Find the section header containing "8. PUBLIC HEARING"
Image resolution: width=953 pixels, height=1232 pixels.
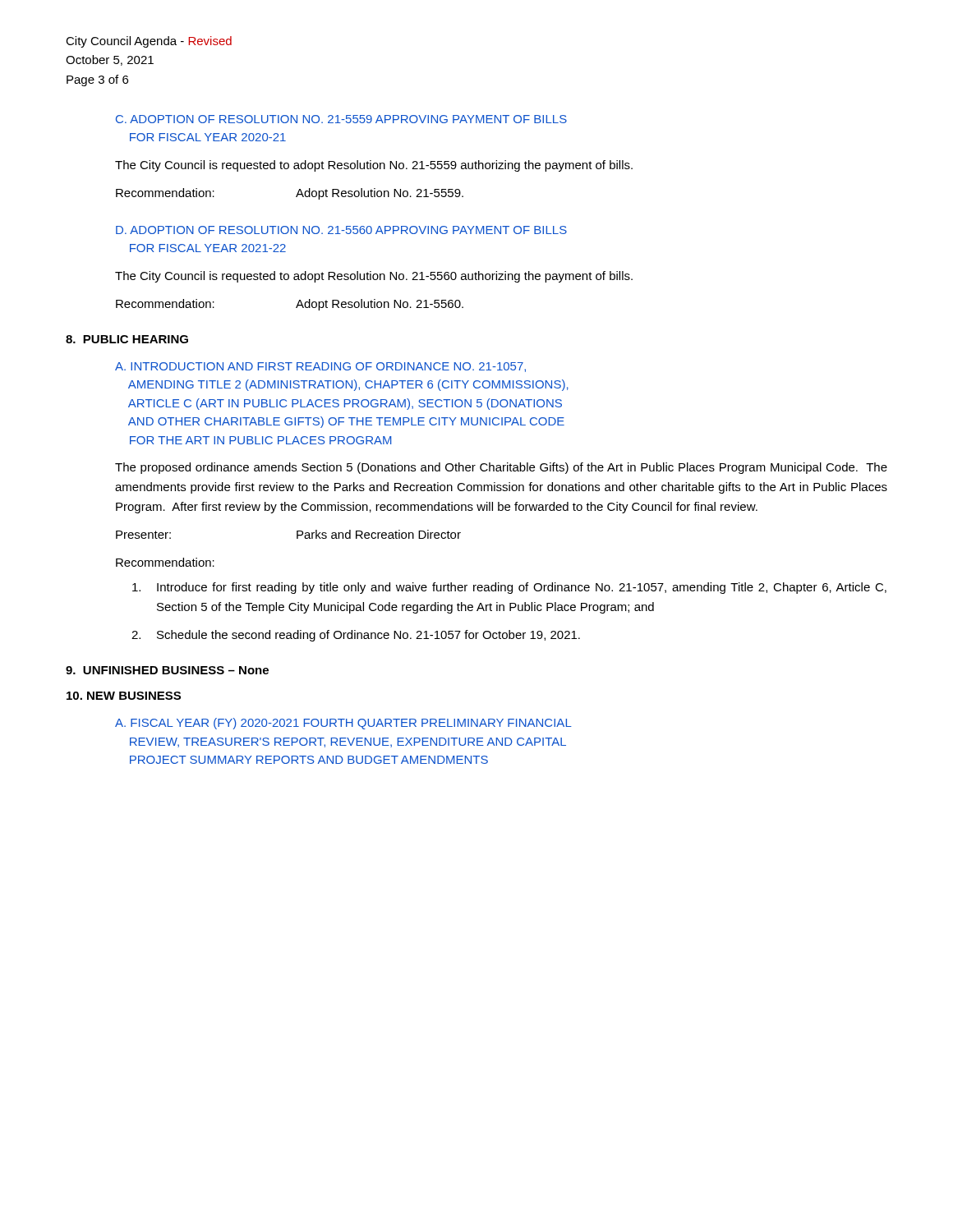pyautogui.click(x=127, y=339)
